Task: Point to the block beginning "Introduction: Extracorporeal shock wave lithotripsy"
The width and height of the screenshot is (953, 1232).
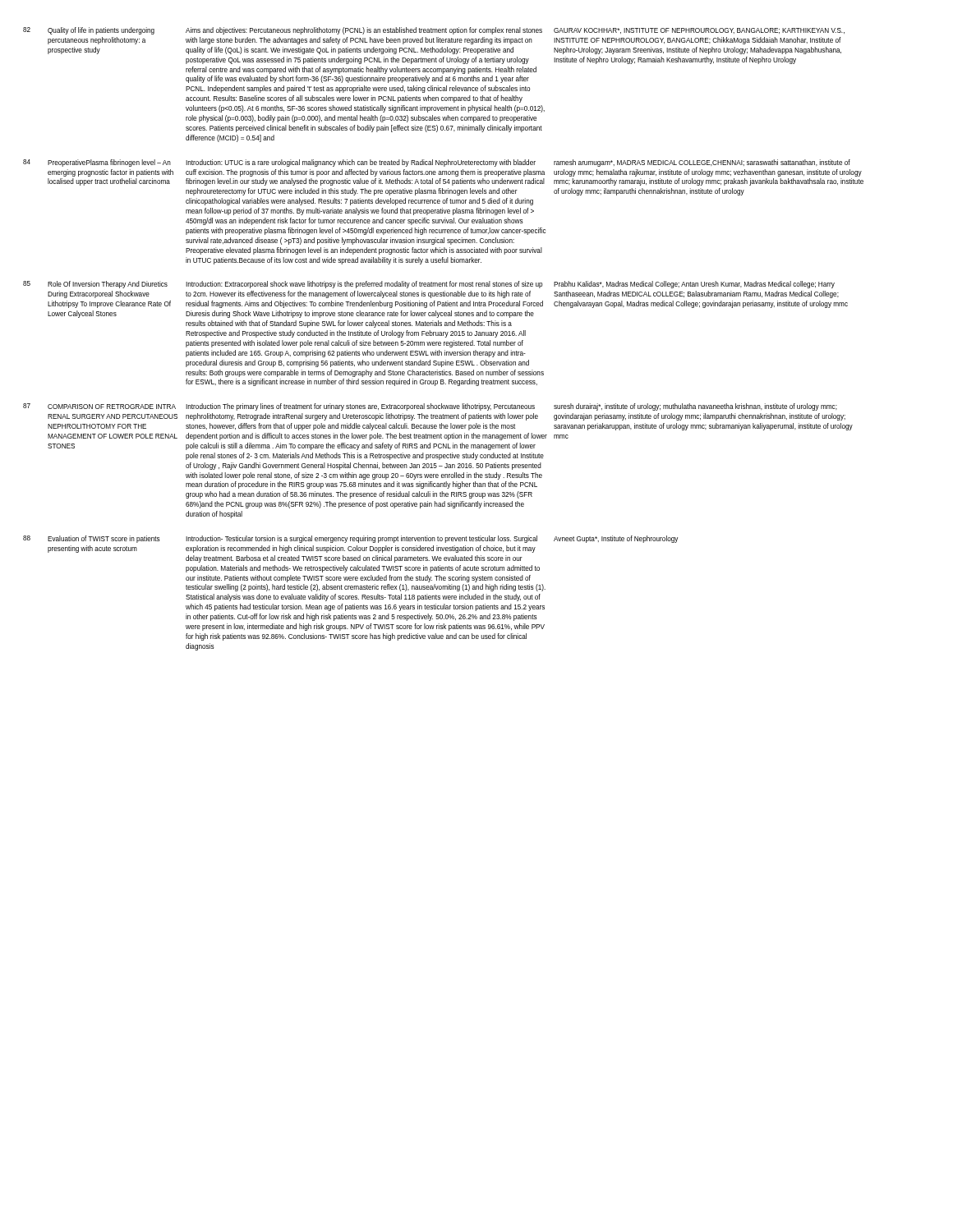Action: [x=366, y=334]
